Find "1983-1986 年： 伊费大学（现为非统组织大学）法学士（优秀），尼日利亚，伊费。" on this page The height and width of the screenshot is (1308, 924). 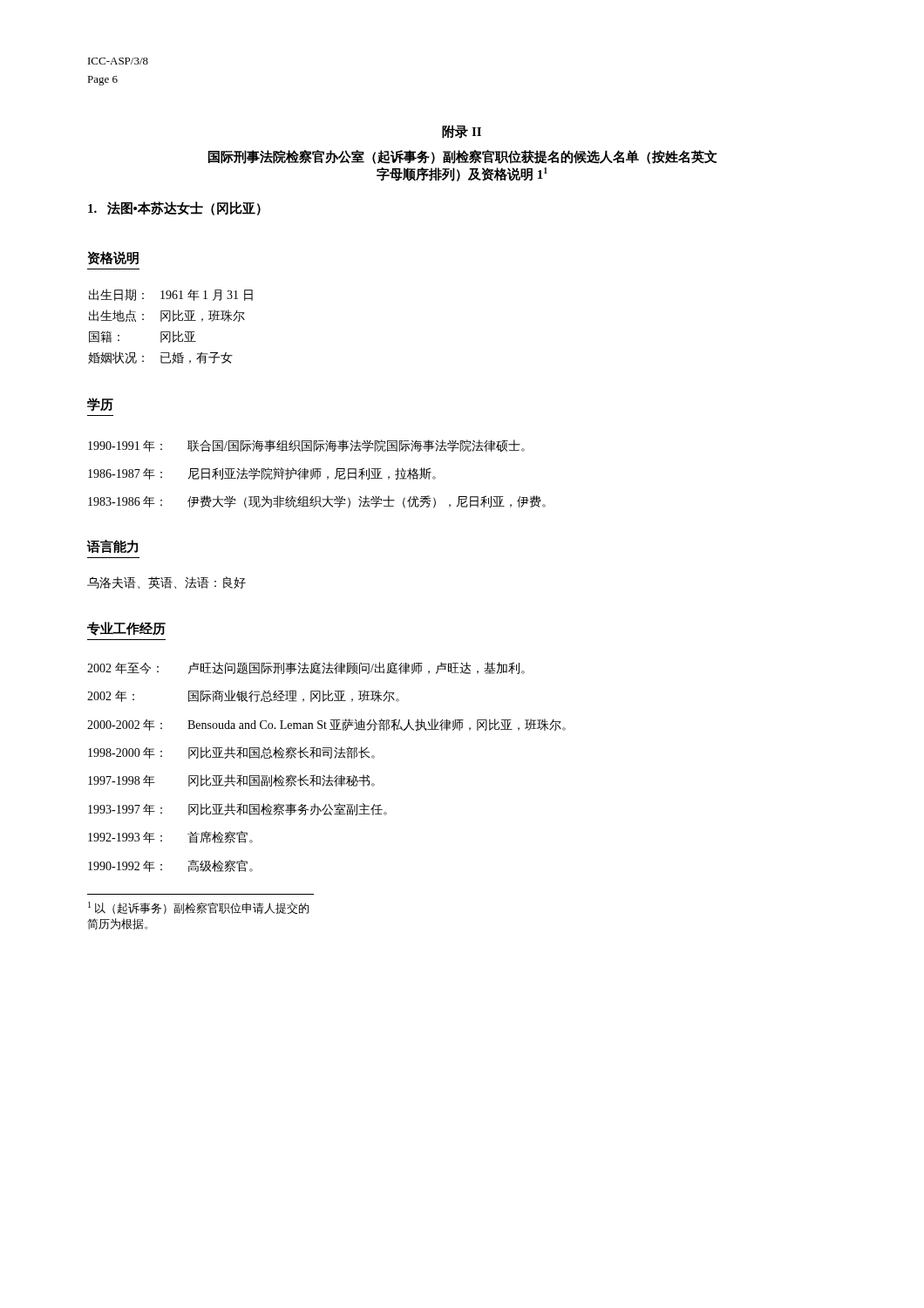462,503
